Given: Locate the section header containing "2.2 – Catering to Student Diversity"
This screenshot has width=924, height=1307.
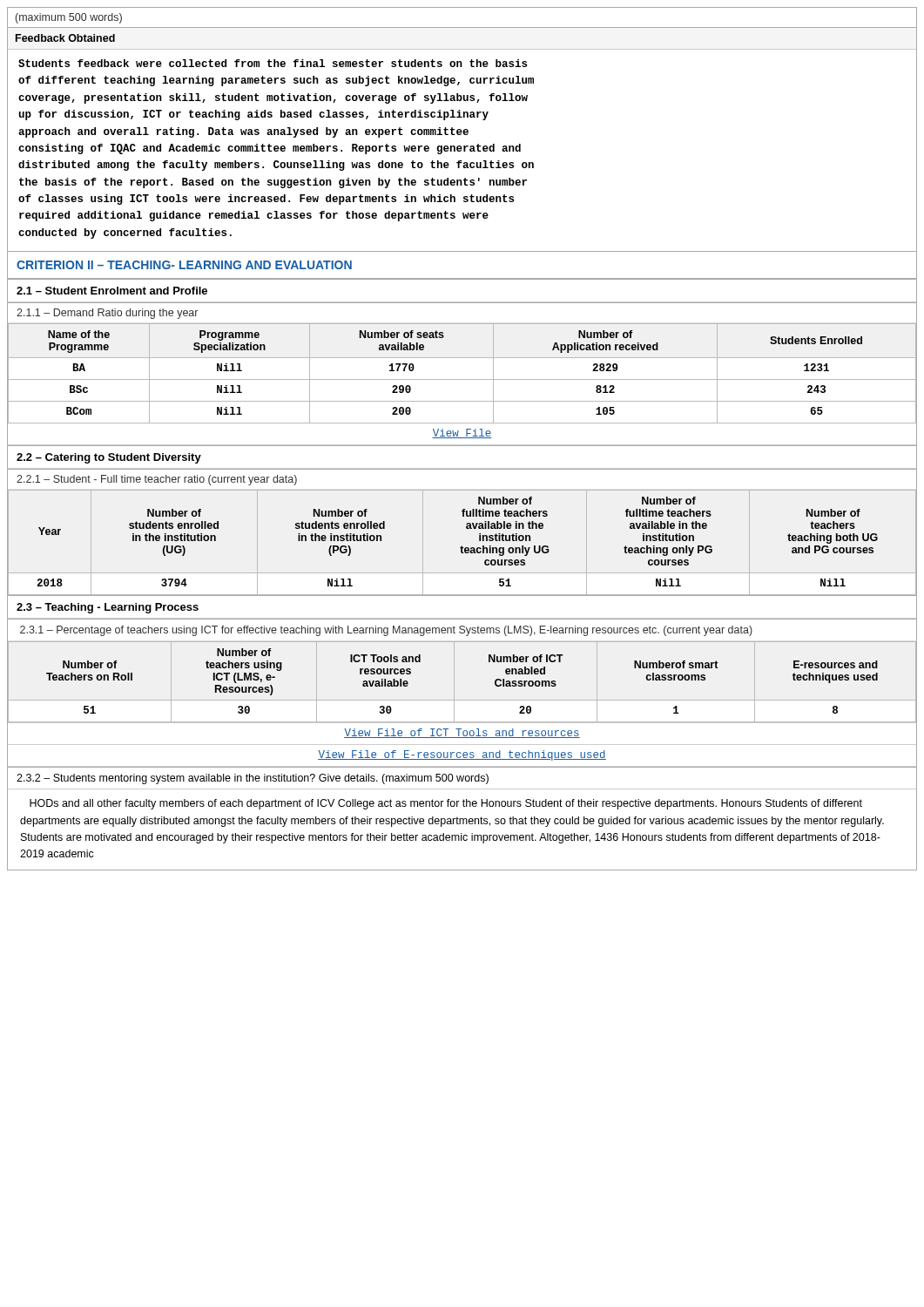Looking at the screenshot, I should pos(109,457).
